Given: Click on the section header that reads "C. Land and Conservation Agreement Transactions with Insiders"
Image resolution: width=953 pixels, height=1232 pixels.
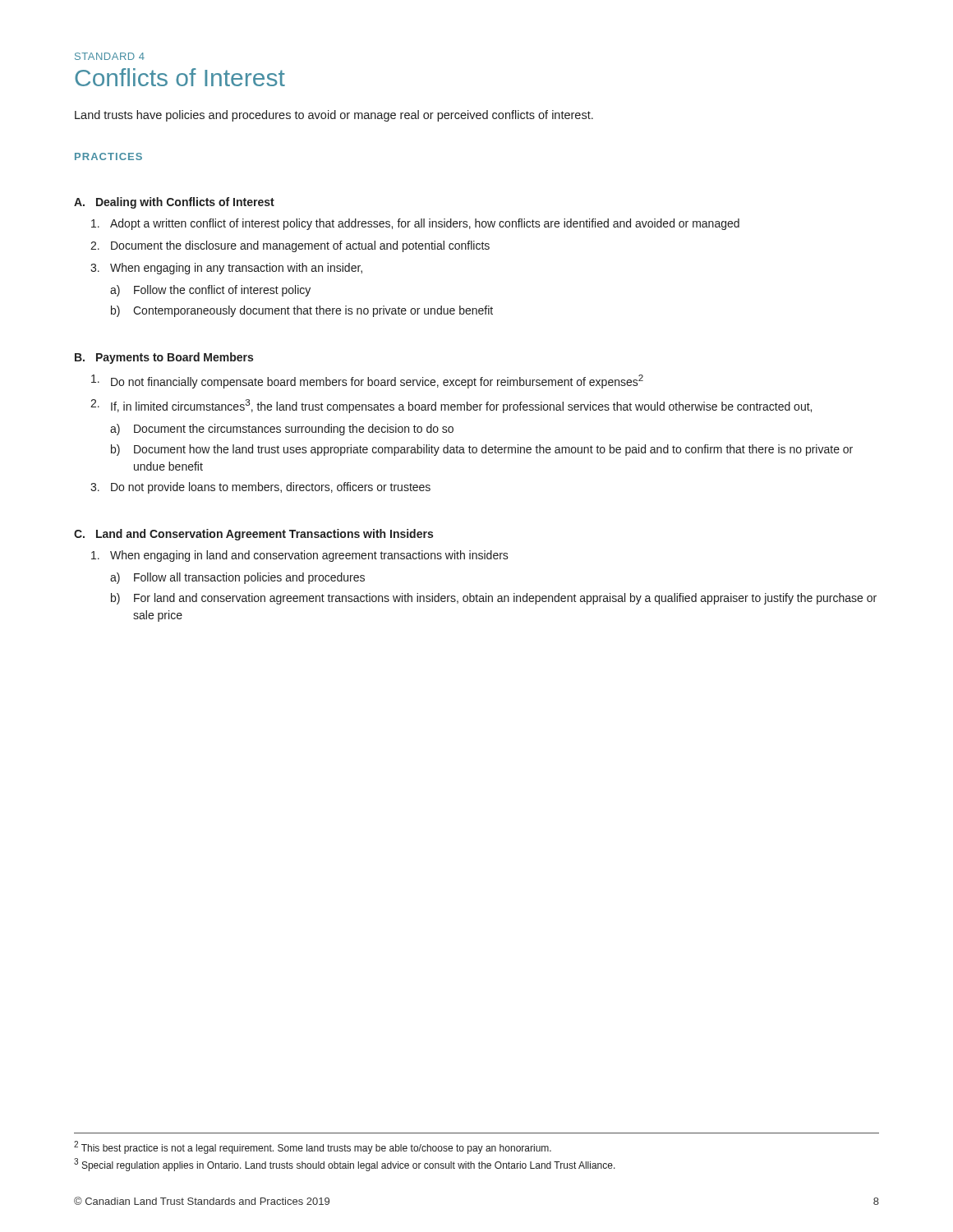Looking at the screenshot, I should click(254, 534).
